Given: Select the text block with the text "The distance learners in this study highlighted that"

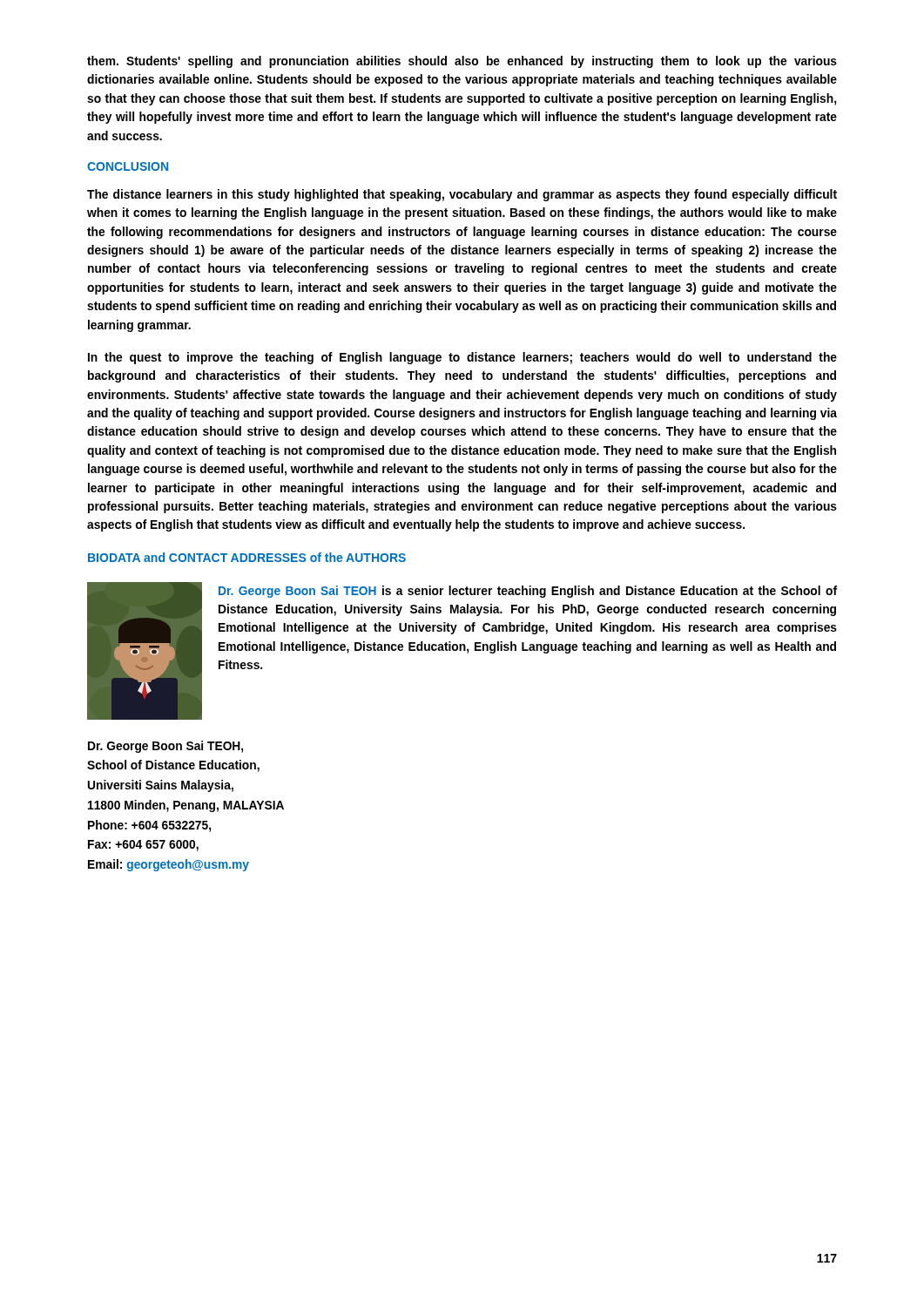Looking at the screenshot, I should point(462,260).
